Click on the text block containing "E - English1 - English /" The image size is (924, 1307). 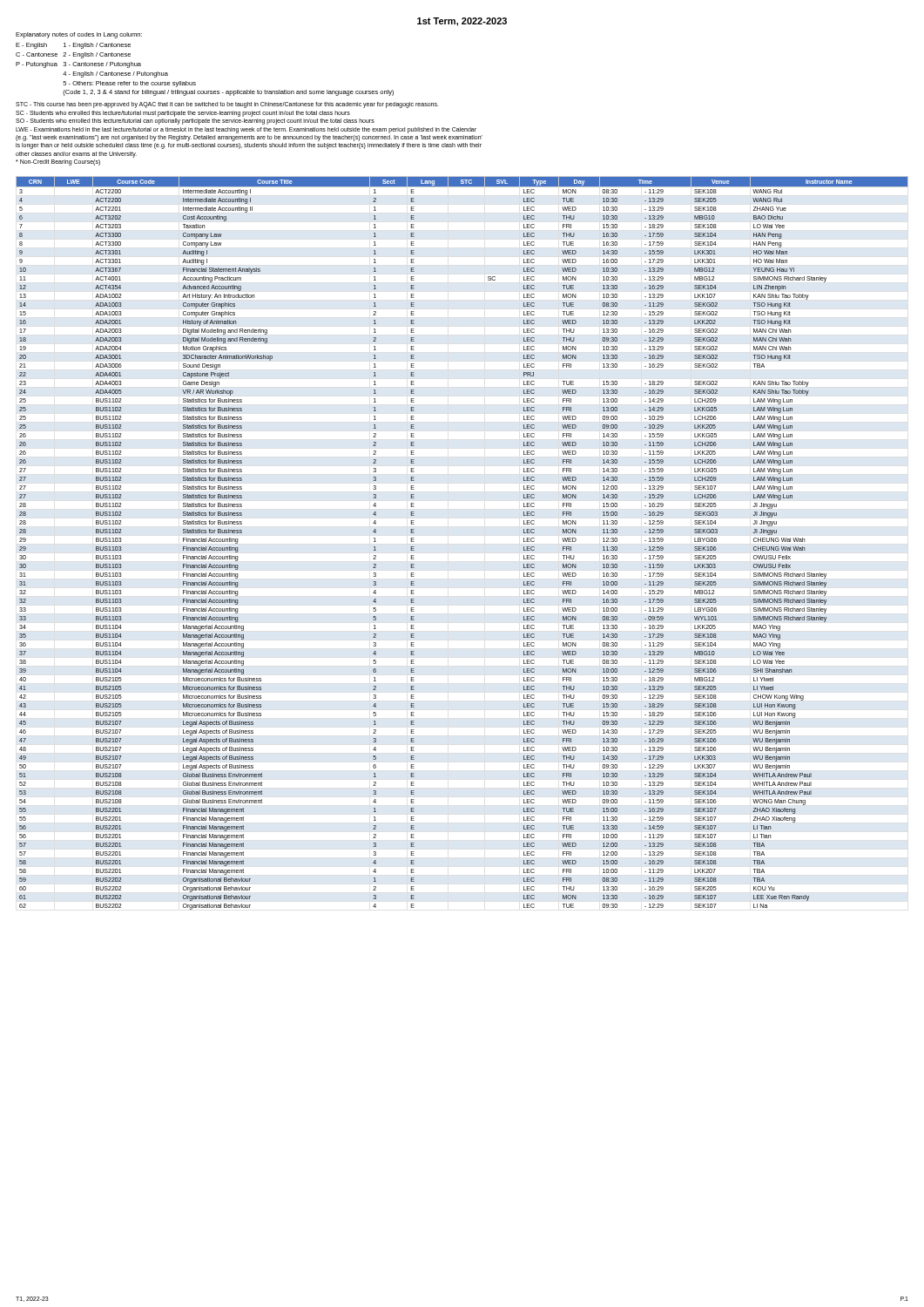(x=73, y=46)
